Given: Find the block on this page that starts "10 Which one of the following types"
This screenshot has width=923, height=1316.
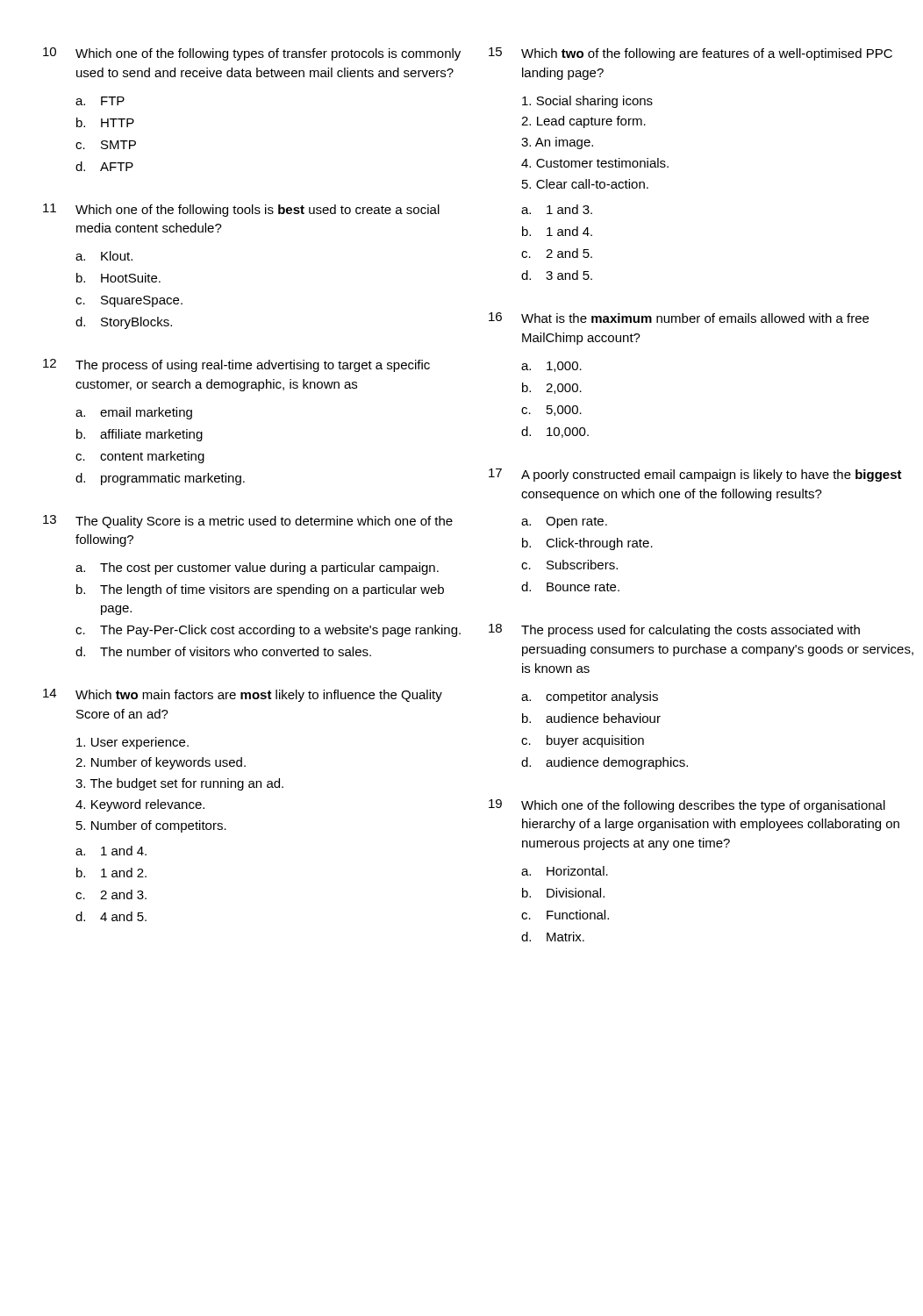Looking at the screenshot, I should 252,54.
